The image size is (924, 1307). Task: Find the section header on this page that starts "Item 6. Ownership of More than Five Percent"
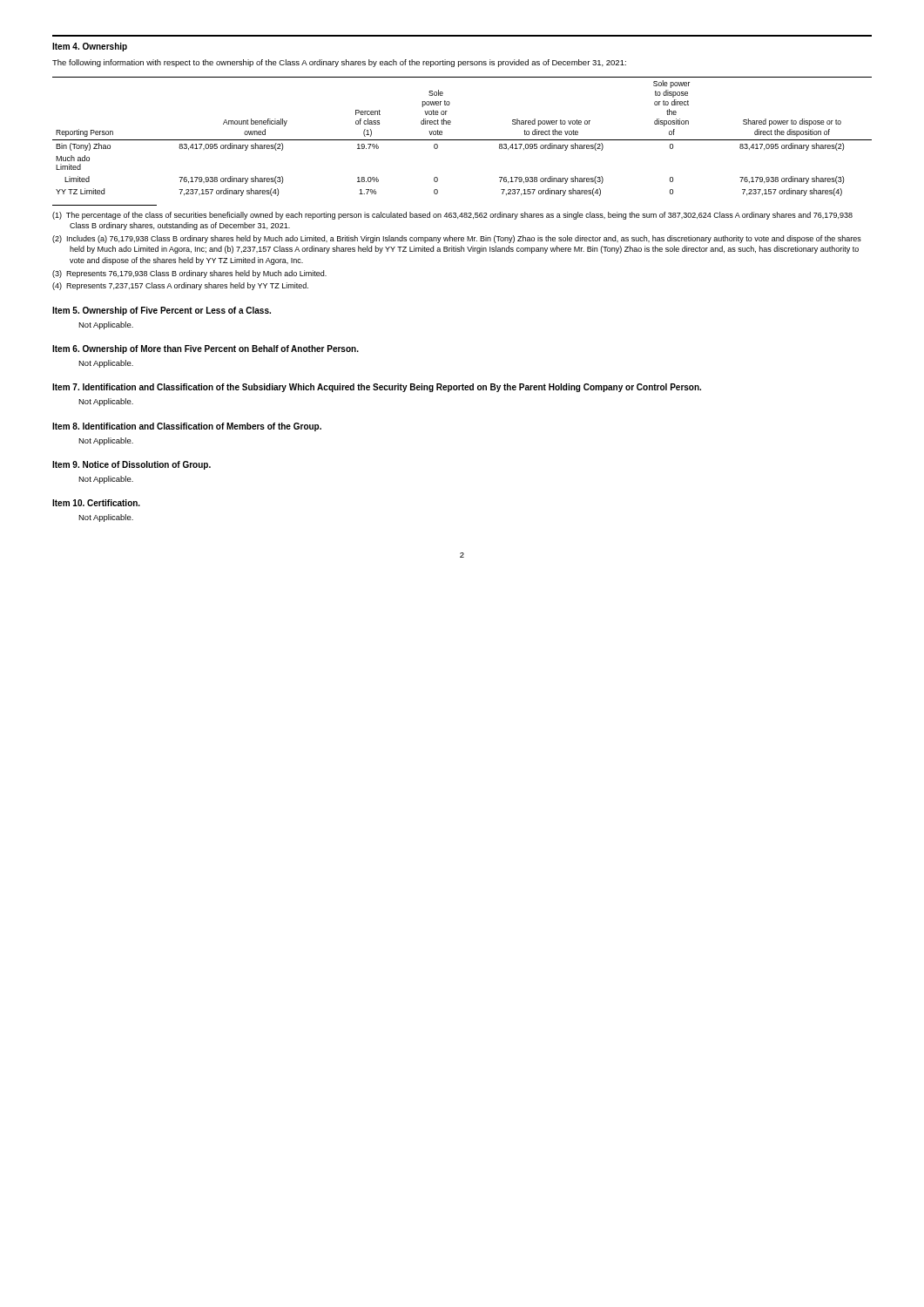pos(206,349)
